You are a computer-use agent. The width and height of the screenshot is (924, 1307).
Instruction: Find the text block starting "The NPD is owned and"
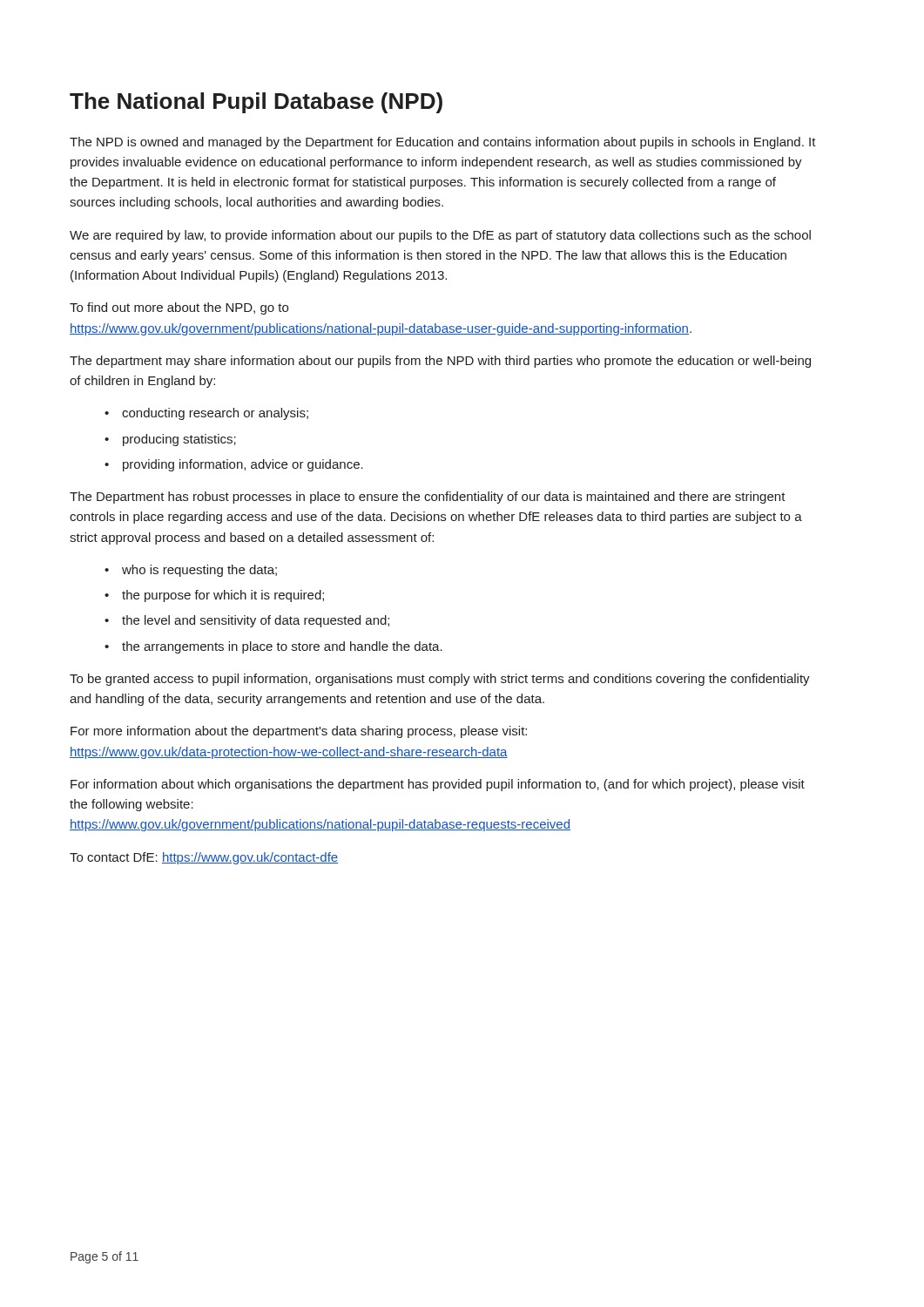pos(443,172)
